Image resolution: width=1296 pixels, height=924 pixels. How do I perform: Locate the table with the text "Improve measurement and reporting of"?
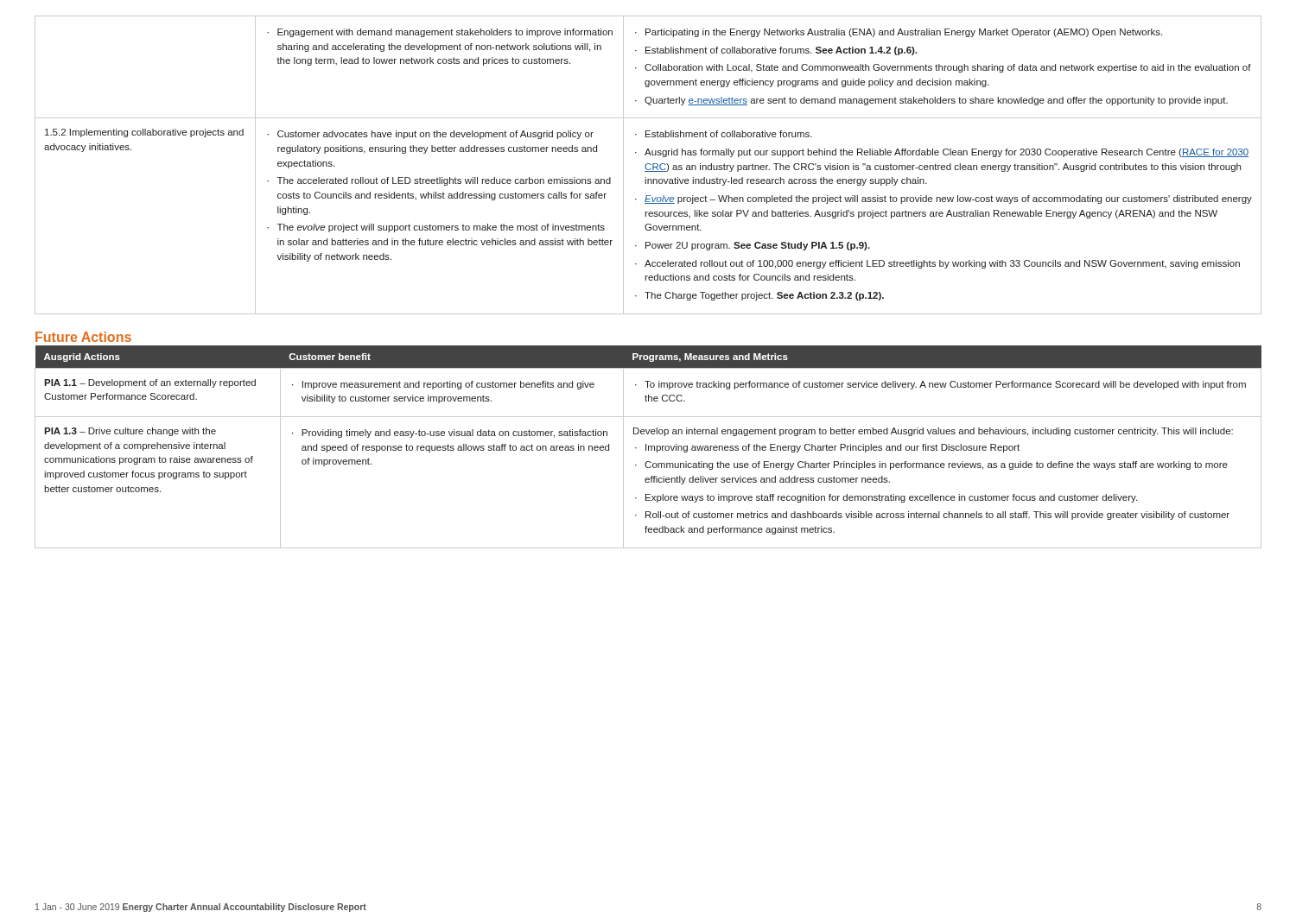tap(648, 447)
